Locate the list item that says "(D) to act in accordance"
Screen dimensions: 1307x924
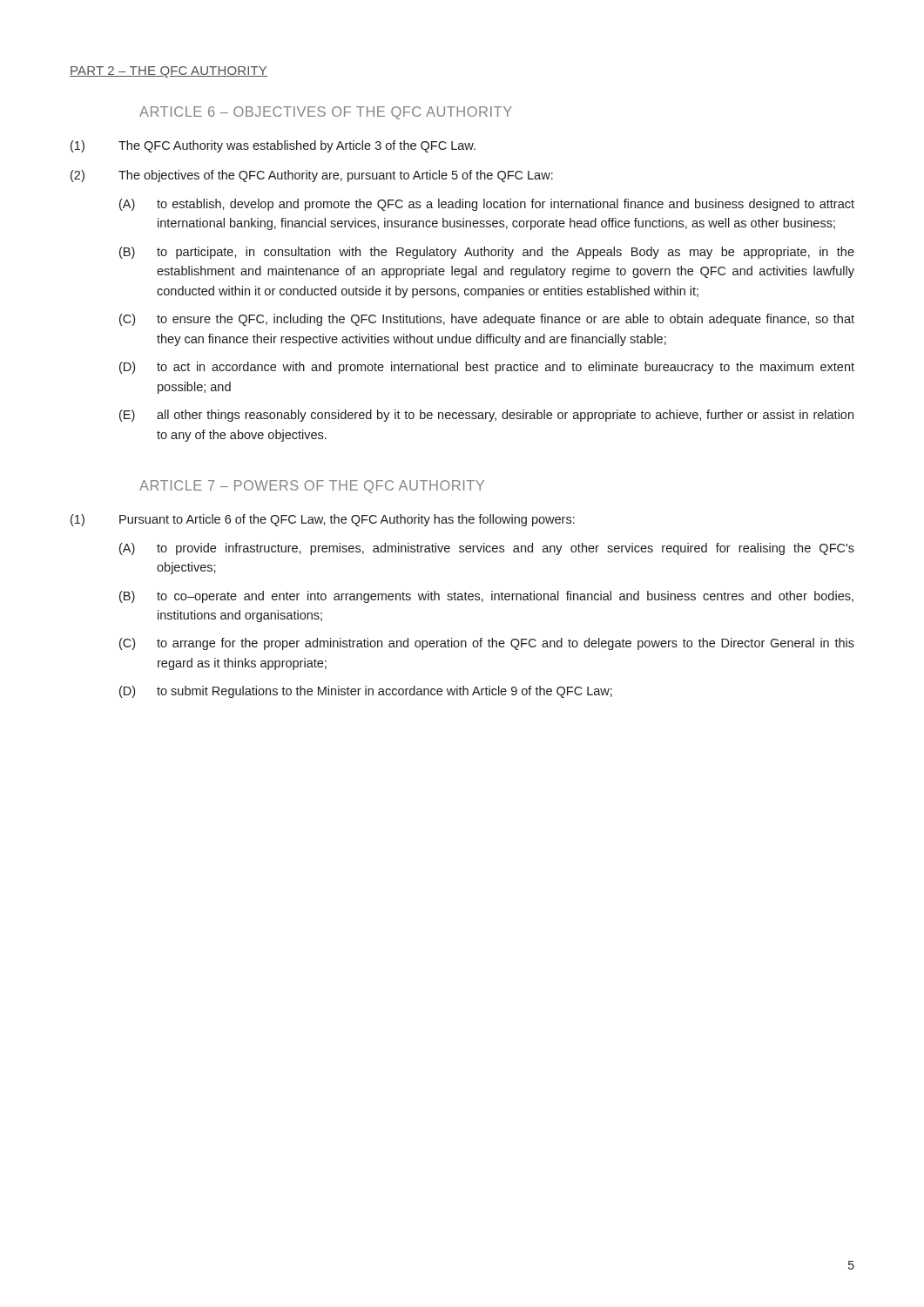point(486,377)
